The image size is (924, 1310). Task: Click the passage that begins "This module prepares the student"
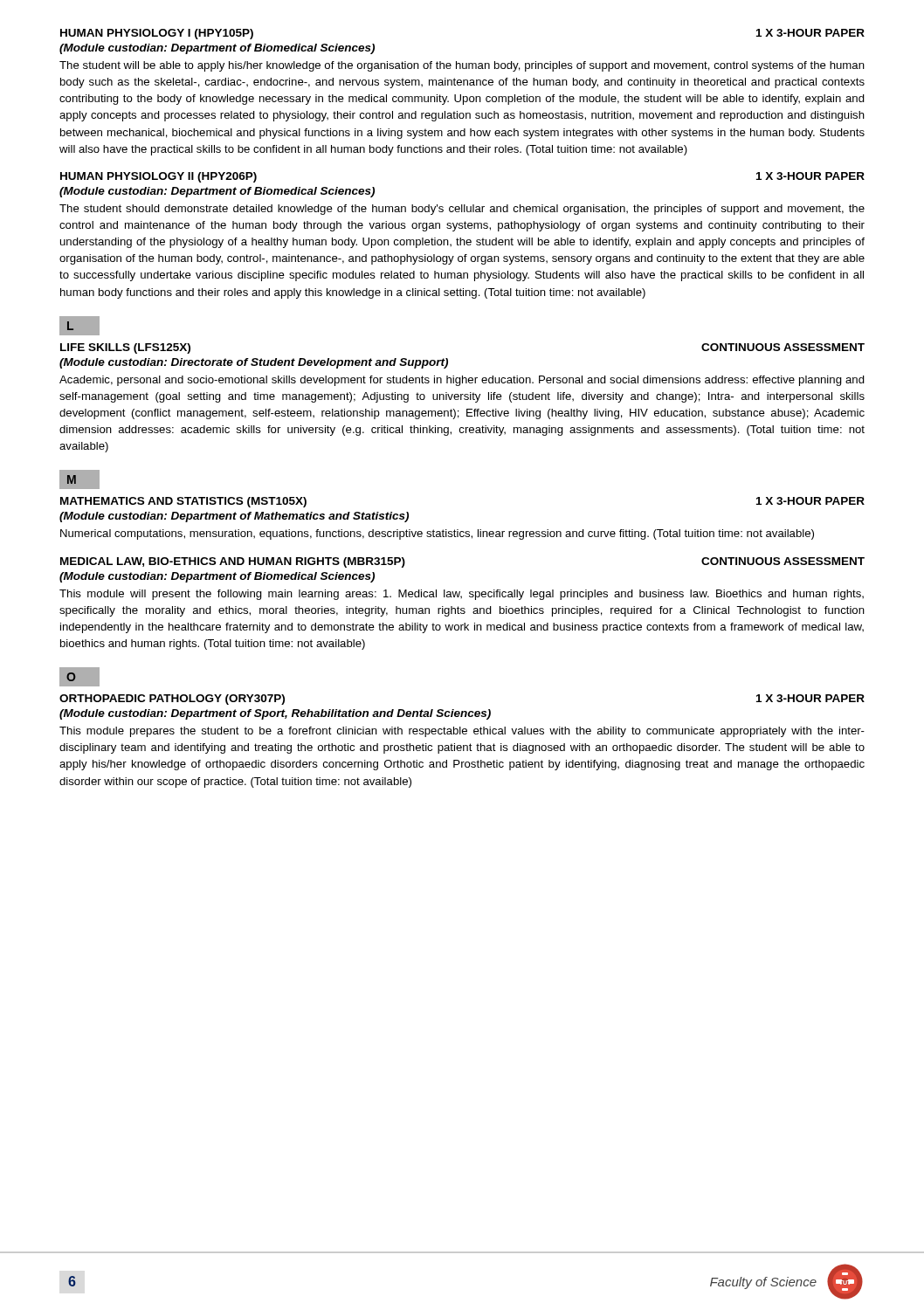pyautogui.click(x=462, y=756)
